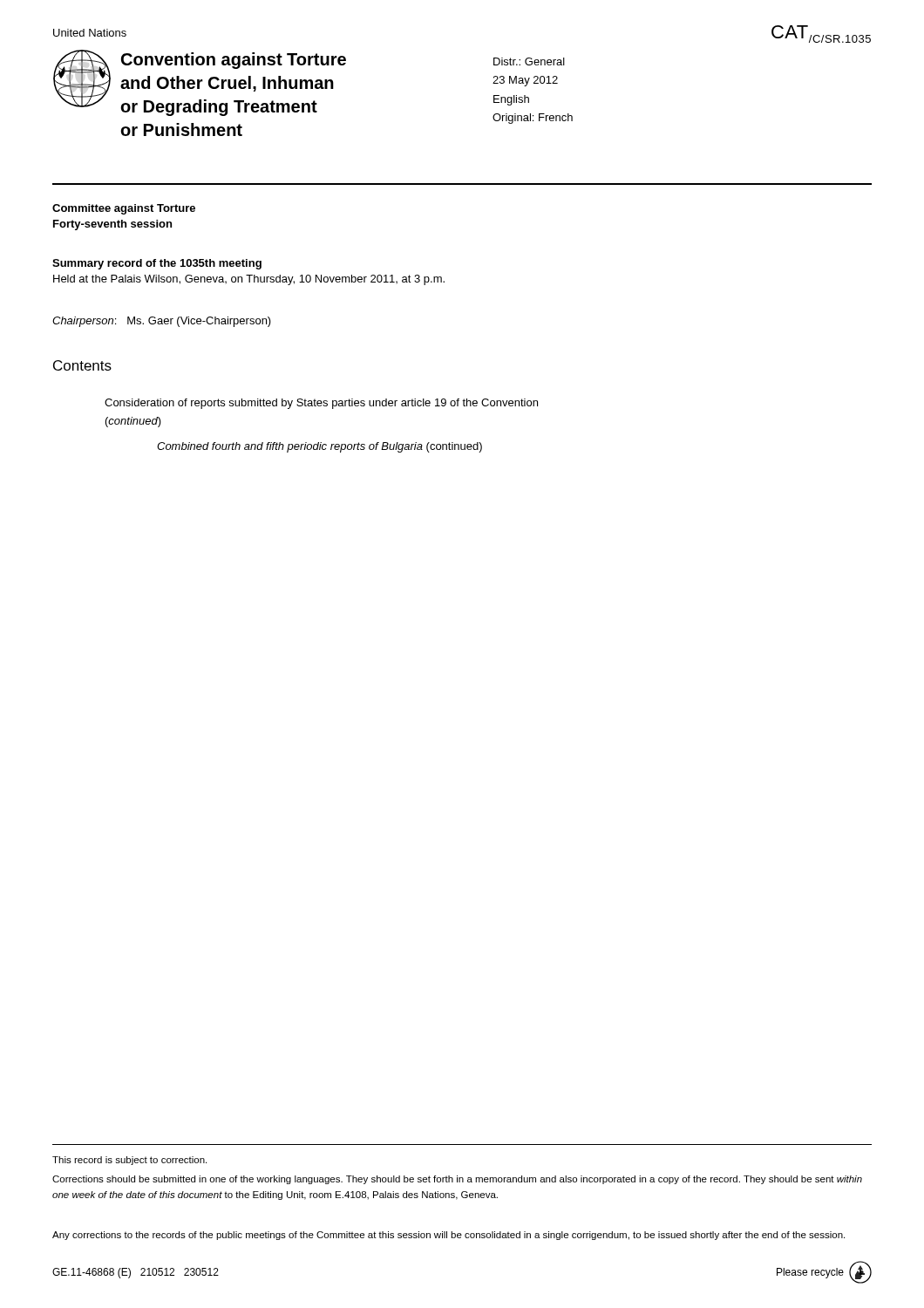Screen dimensions: 1308x924
Task: Locate the passage starting "Summary record of the 1035th meeting"
Action: tap(157, 264)
